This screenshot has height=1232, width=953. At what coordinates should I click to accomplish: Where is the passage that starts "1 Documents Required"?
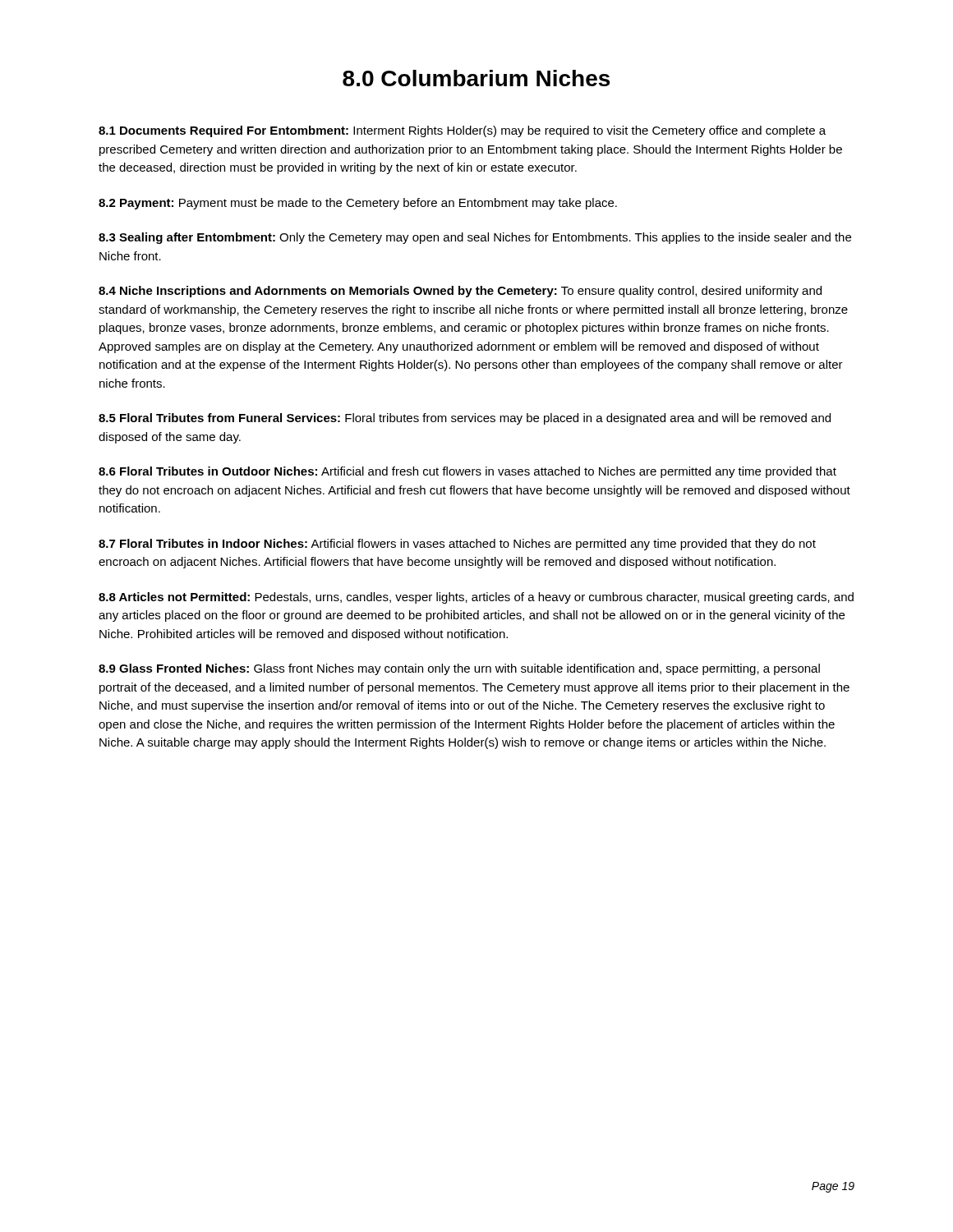pyautogui.click(x=471, y=149)
